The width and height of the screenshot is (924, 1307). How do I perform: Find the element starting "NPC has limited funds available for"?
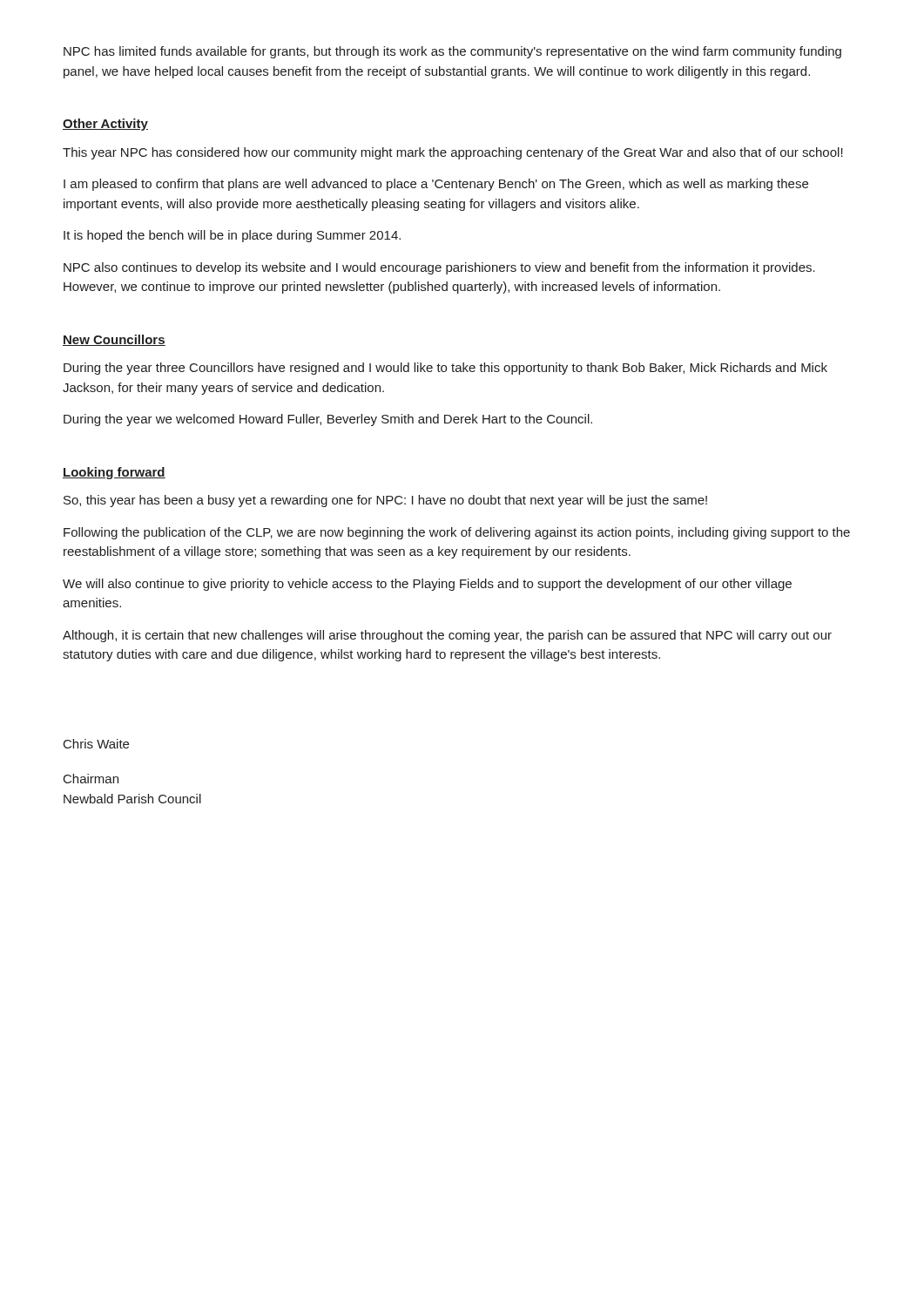click(x=452, y=61)
